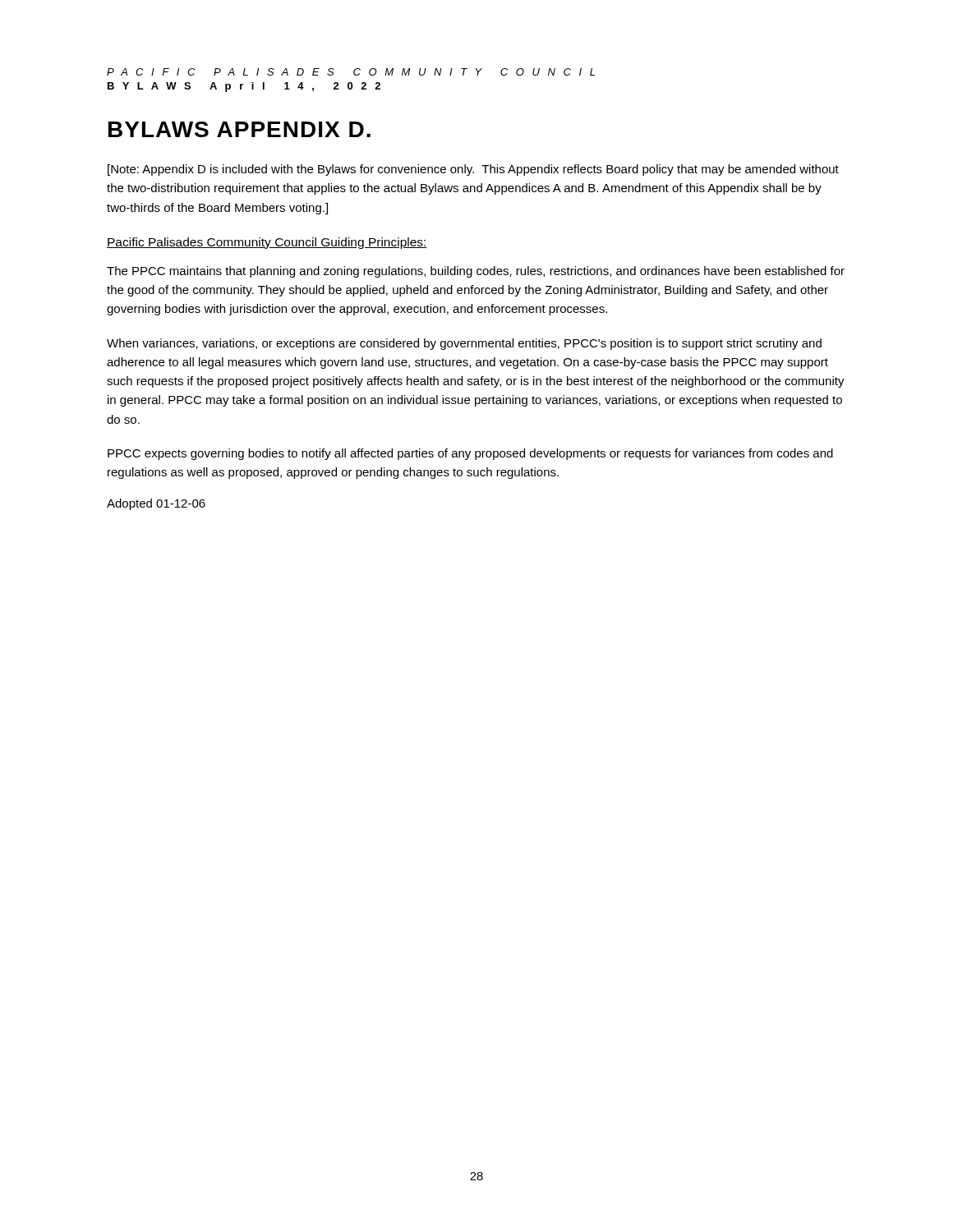
Task: Click on the text block containing "The PPCC maintains that planning and zoning"
Action: coord(476,290)
